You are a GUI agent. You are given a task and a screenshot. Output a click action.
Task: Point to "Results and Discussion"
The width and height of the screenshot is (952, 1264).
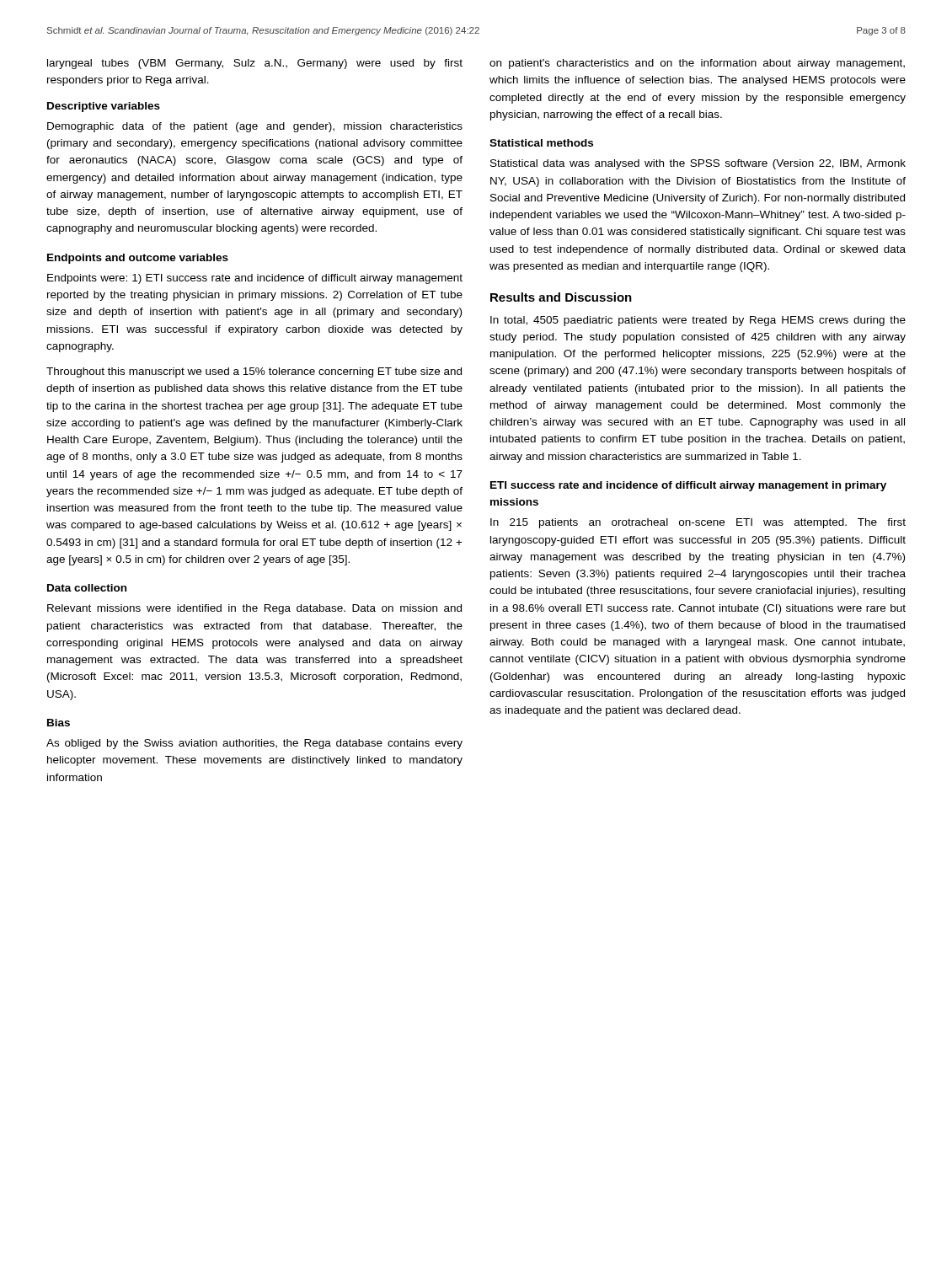coord(561,297)
